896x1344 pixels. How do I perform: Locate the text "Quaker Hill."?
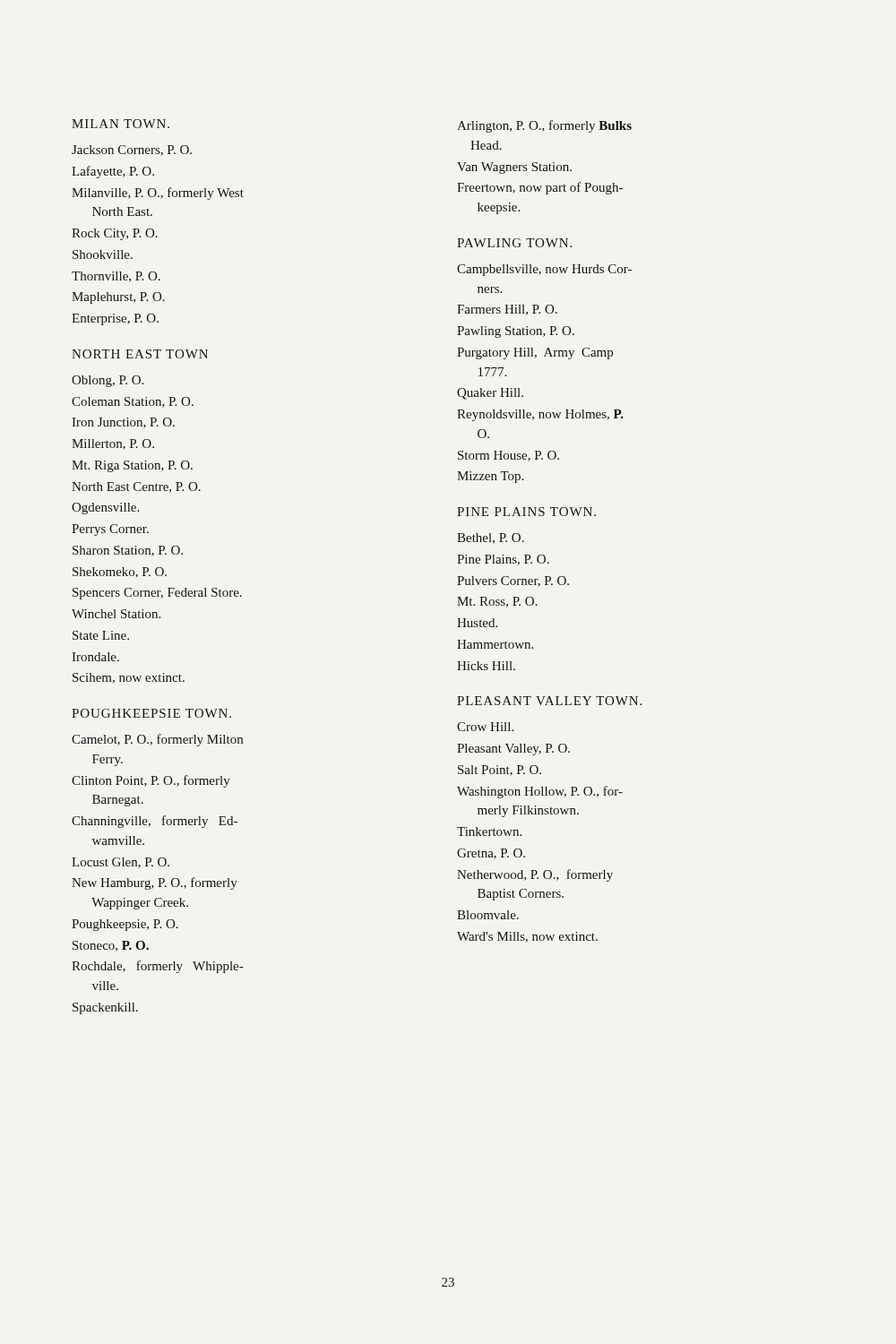coord(491,393)
